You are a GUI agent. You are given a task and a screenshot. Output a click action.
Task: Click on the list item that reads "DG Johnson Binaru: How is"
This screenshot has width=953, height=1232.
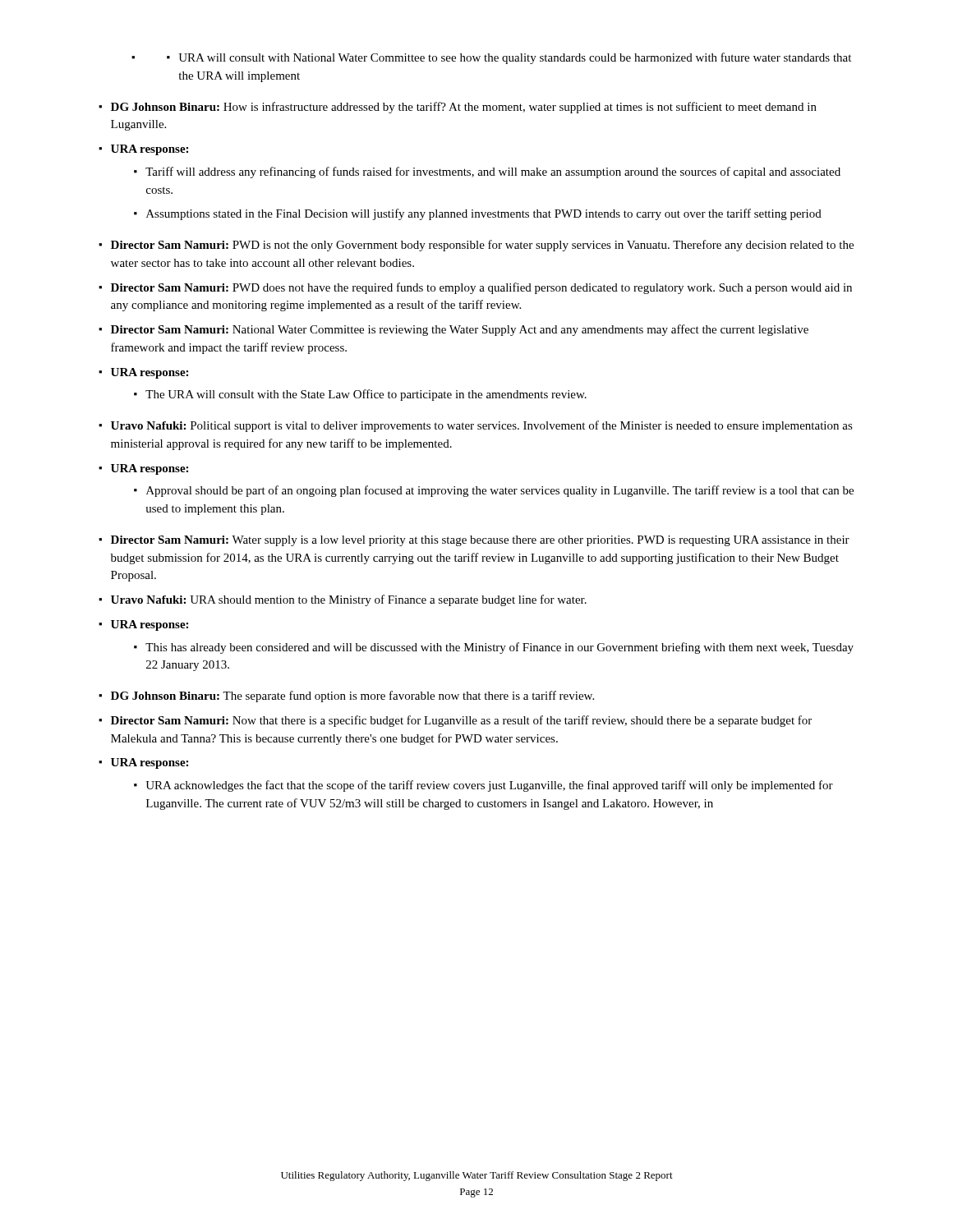pos(483,116)
